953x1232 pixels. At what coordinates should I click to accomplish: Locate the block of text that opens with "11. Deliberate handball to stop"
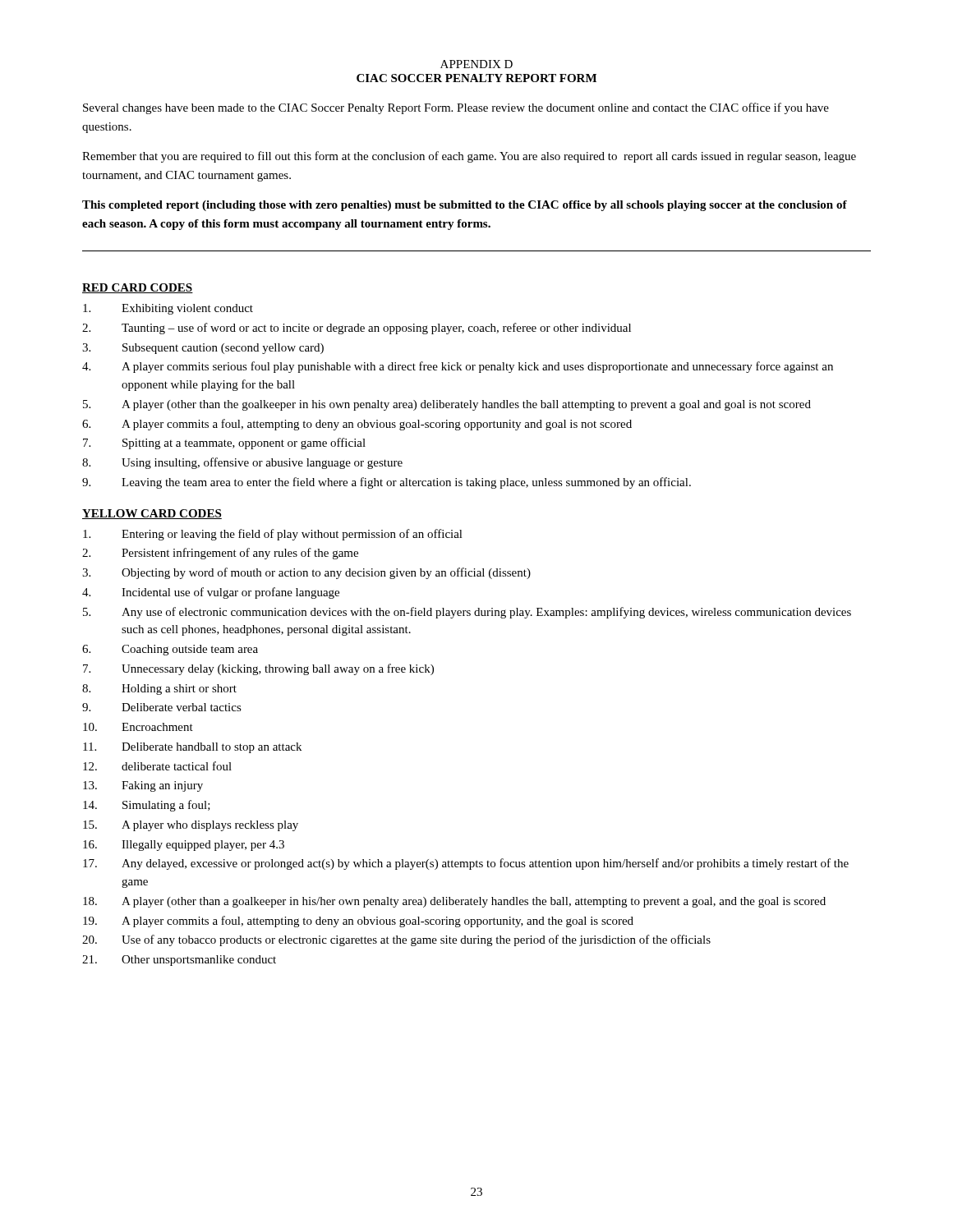192,748
